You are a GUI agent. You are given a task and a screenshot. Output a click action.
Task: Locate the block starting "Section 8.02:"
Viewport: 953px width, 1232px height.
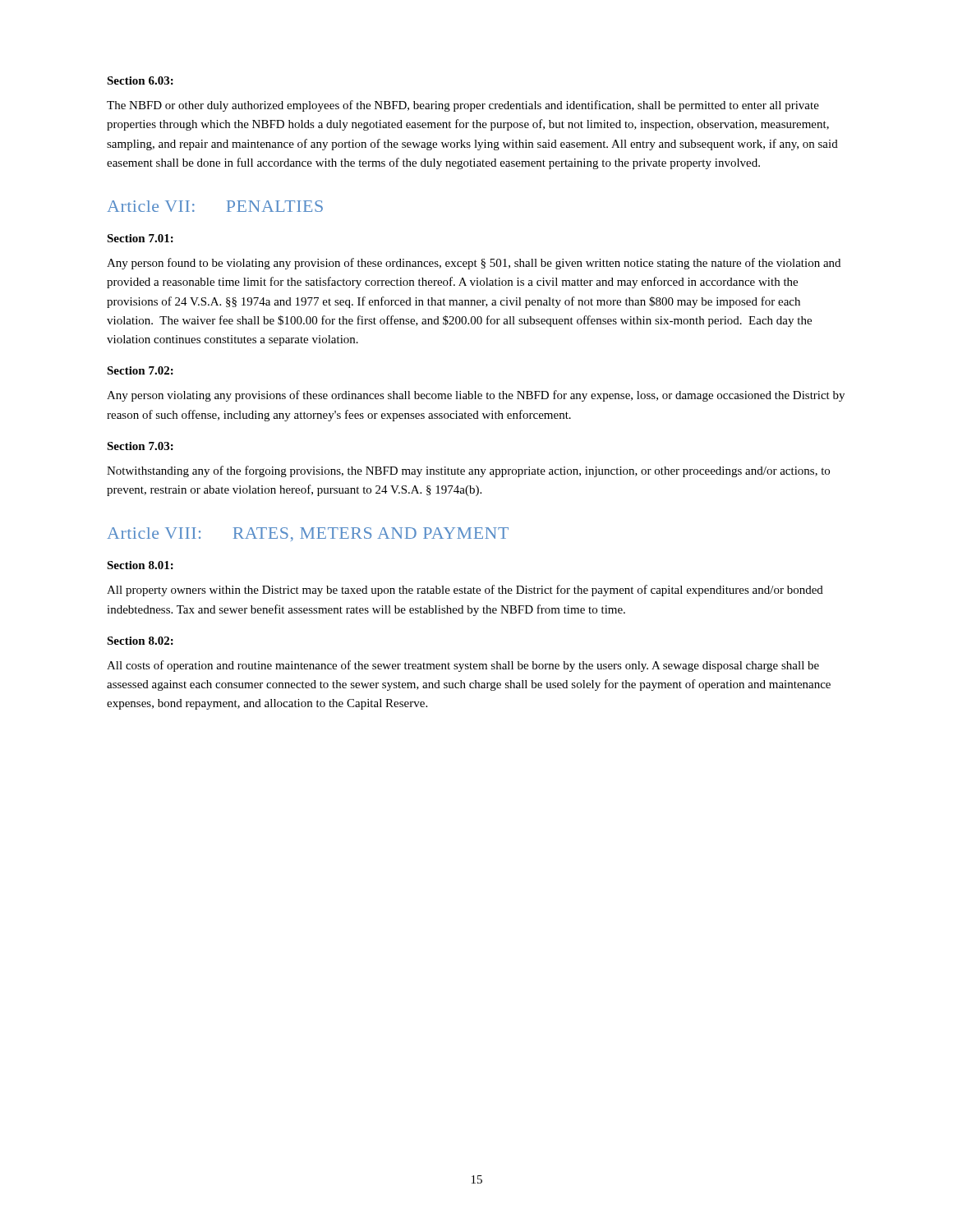click(x=140, y=640)
